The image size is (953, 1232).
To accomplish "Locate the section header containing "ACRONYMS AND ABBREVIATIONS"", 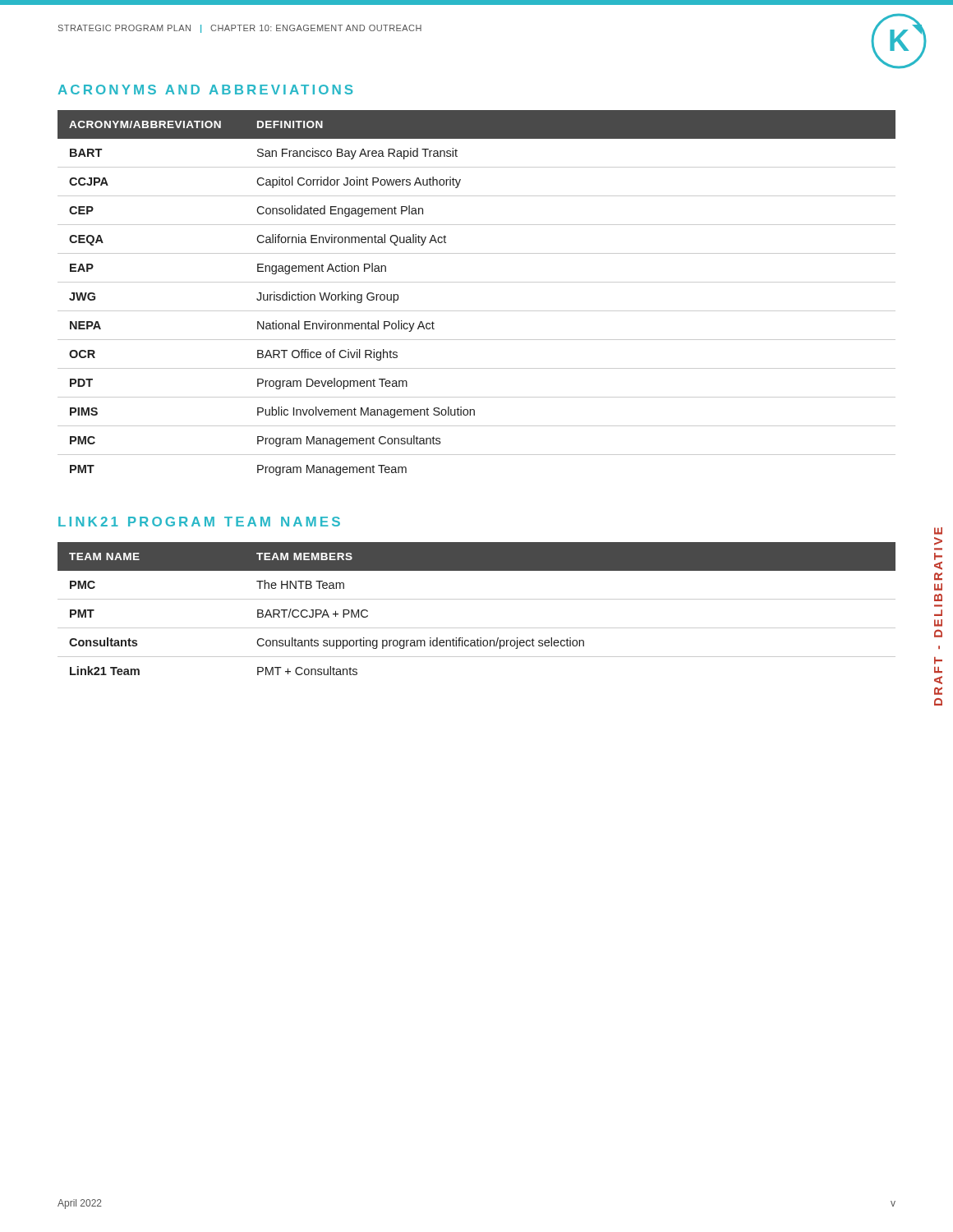I will point(207,90).
